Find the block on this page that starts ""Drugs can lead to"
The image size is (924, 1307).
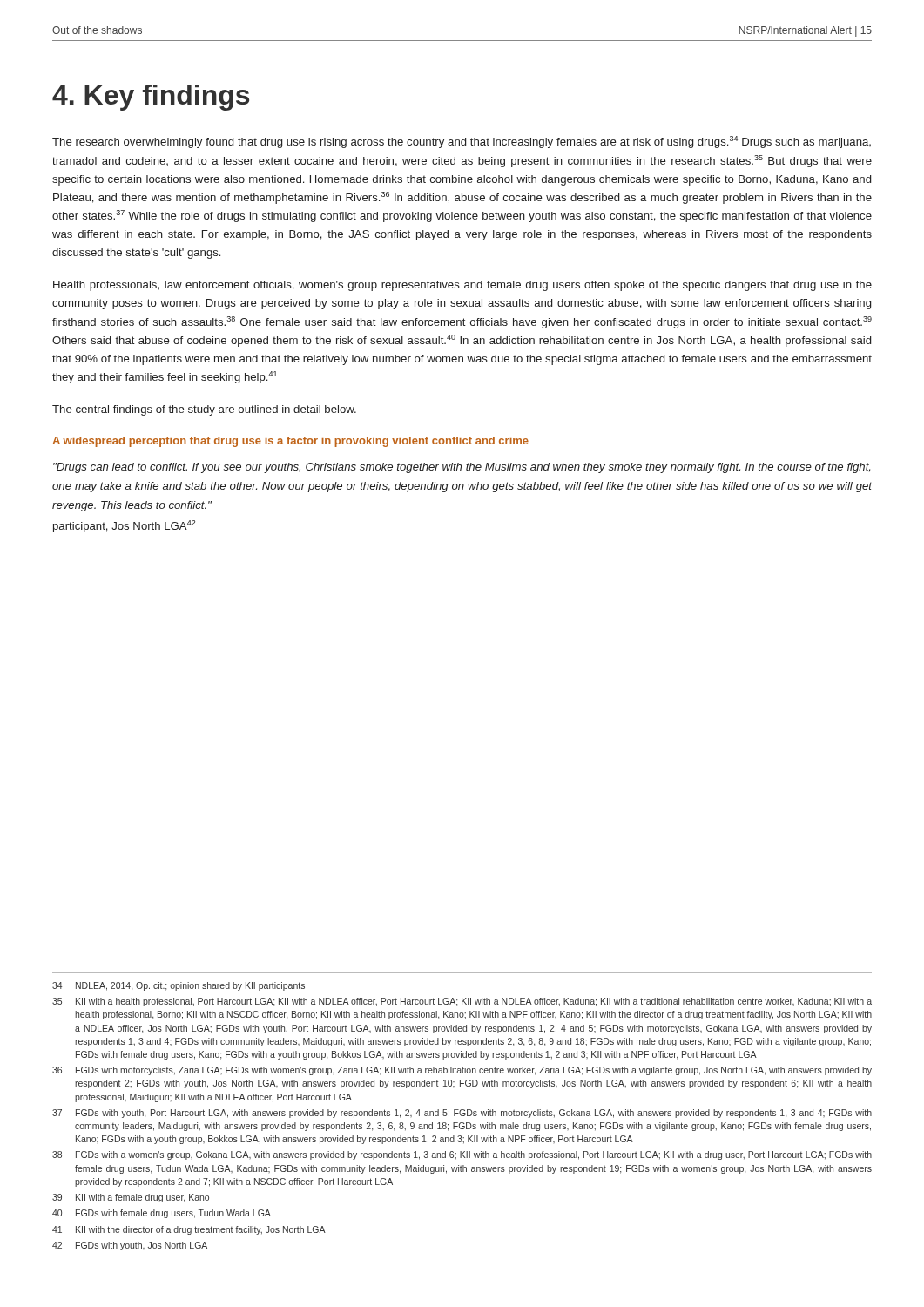coord(462,495)
